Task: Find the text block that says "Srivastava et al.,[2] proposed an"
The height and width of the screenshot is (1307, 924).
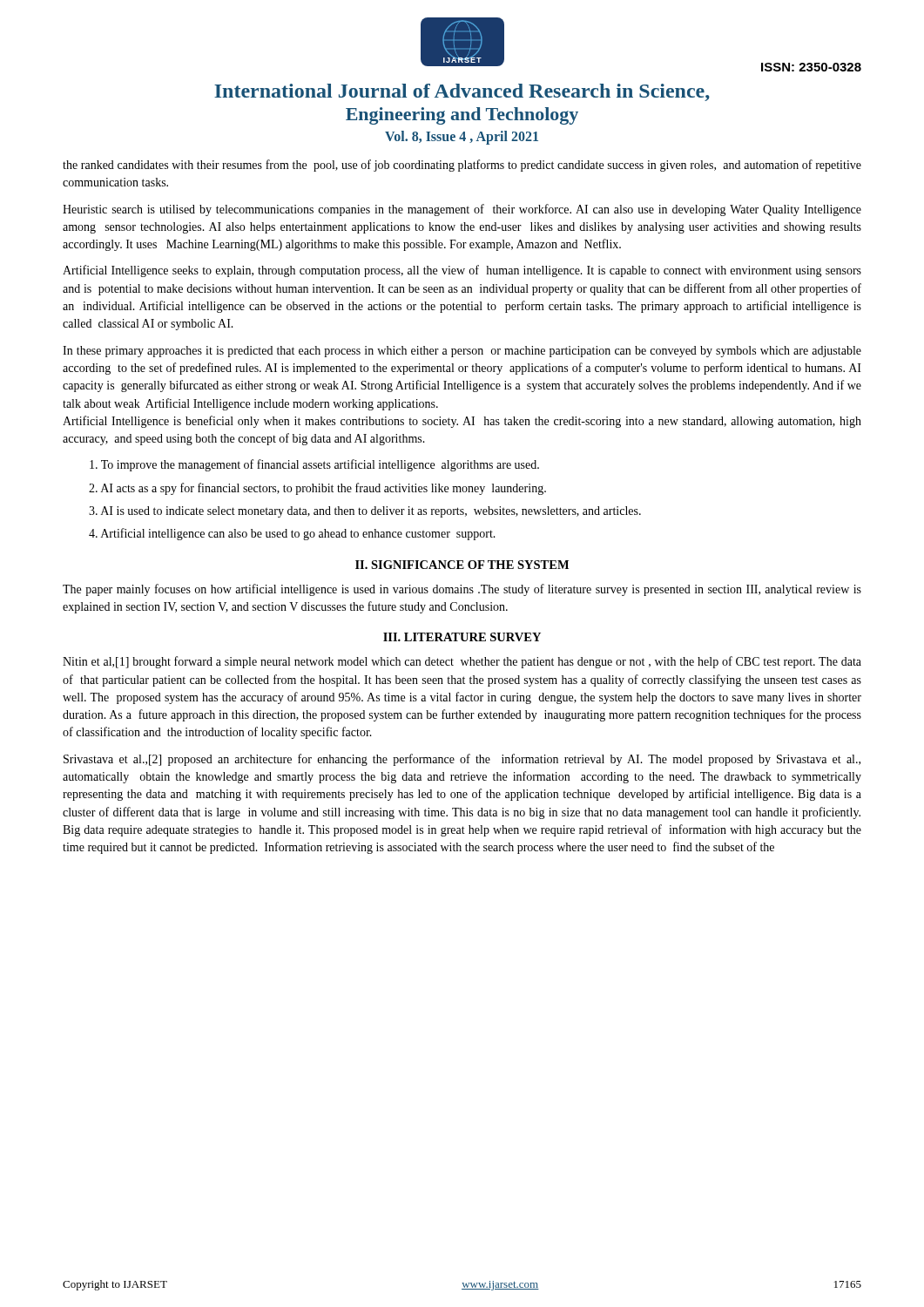Action: pyautogui.click(x=462, y=803)
